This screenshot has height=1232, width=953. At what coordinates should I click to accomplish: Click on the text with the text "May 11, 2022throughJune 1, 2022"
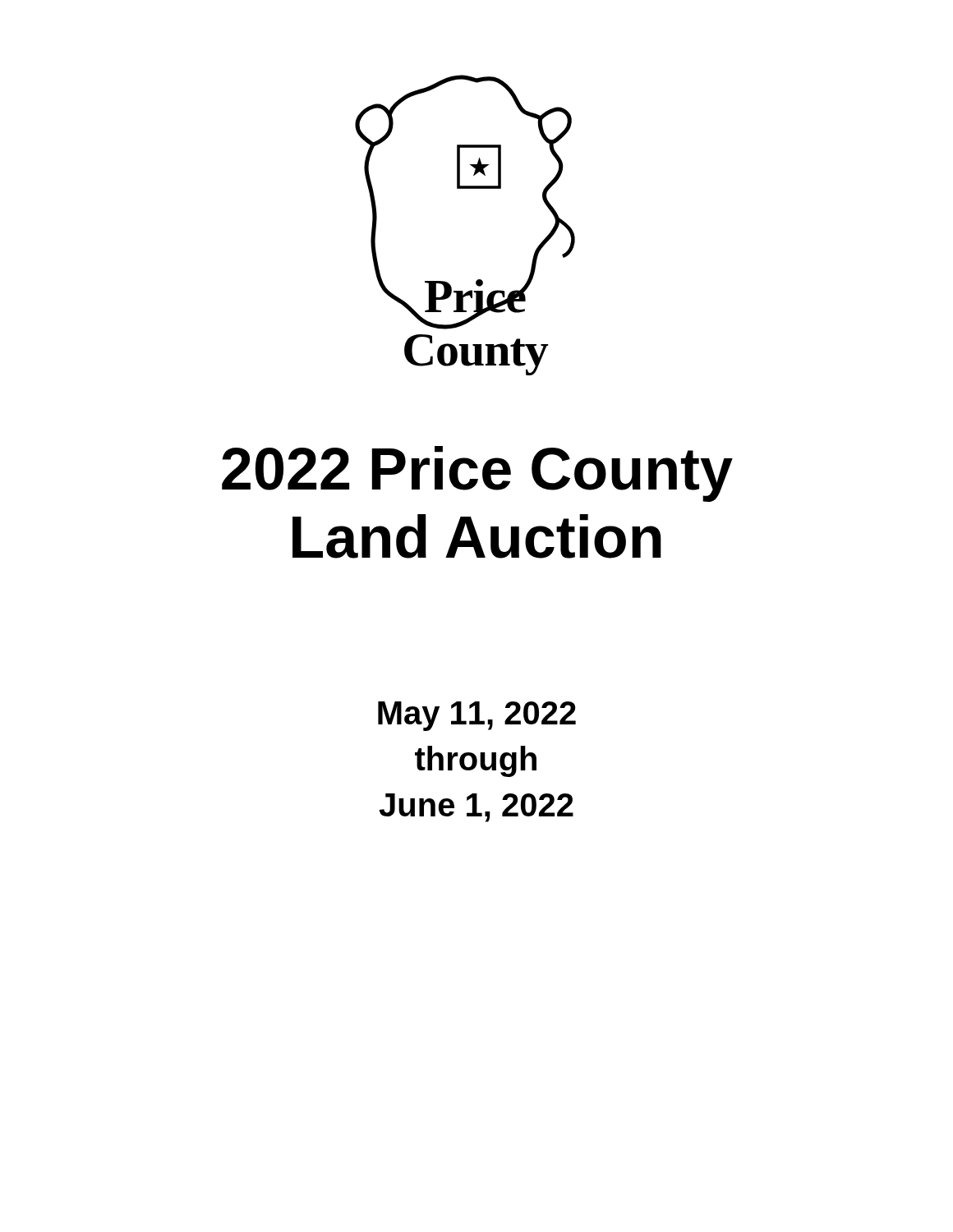476,759
